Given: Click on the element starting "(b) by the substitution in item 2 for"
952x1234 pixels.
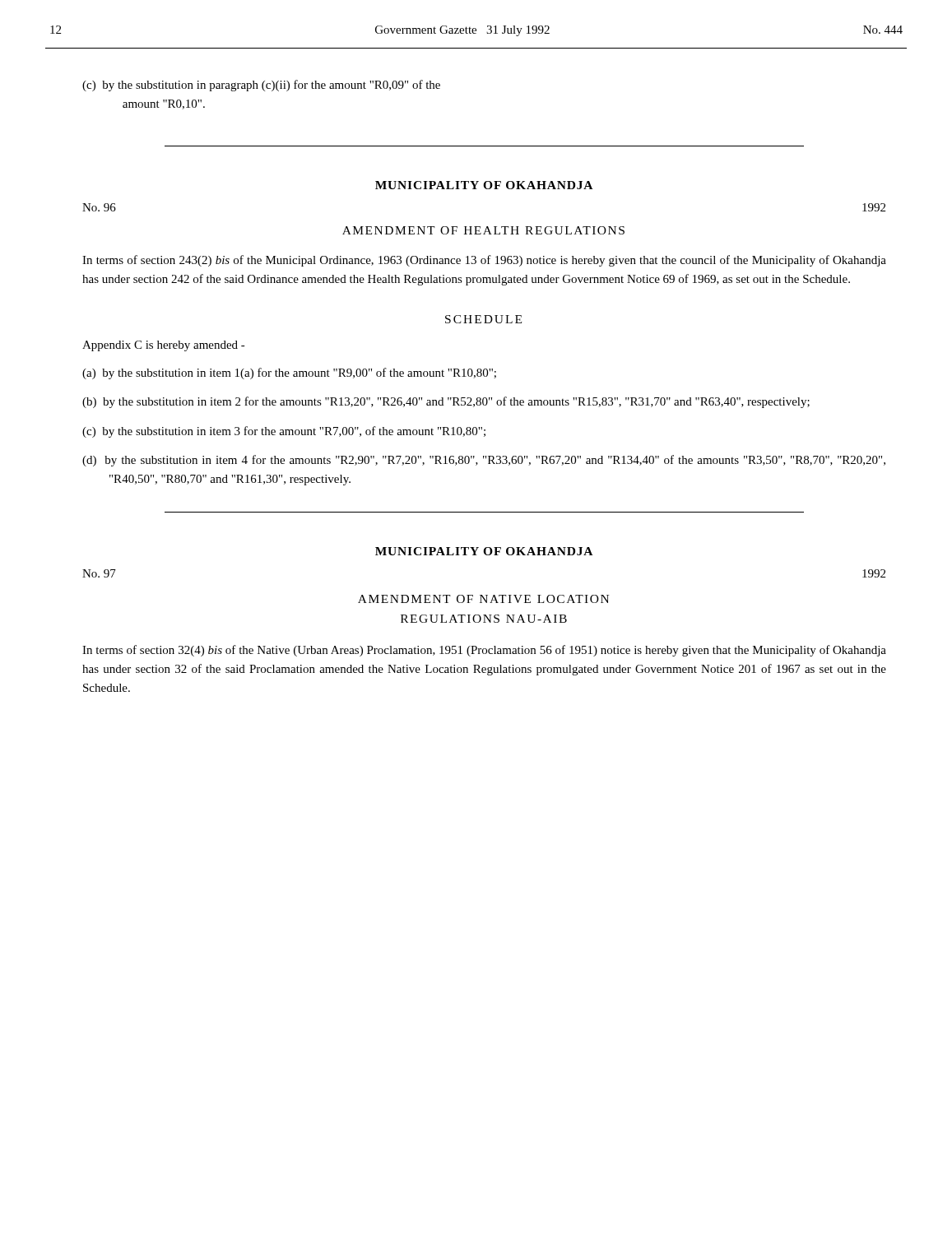Looking at the screenshot, I should click(x=446, y=402).
